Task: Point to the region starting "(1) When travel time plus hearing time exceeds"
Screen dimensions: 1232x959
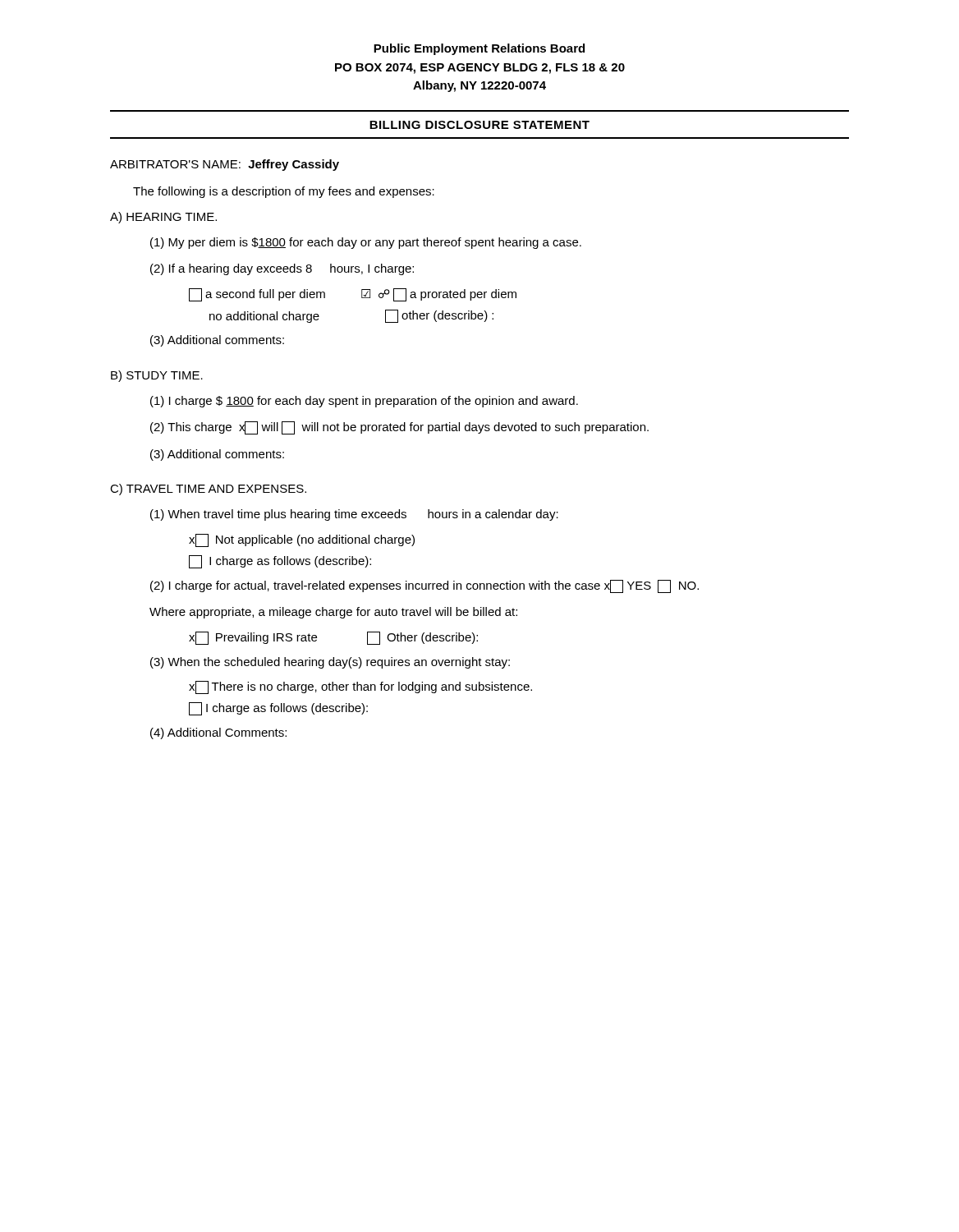Action: [x=354, y=514]
